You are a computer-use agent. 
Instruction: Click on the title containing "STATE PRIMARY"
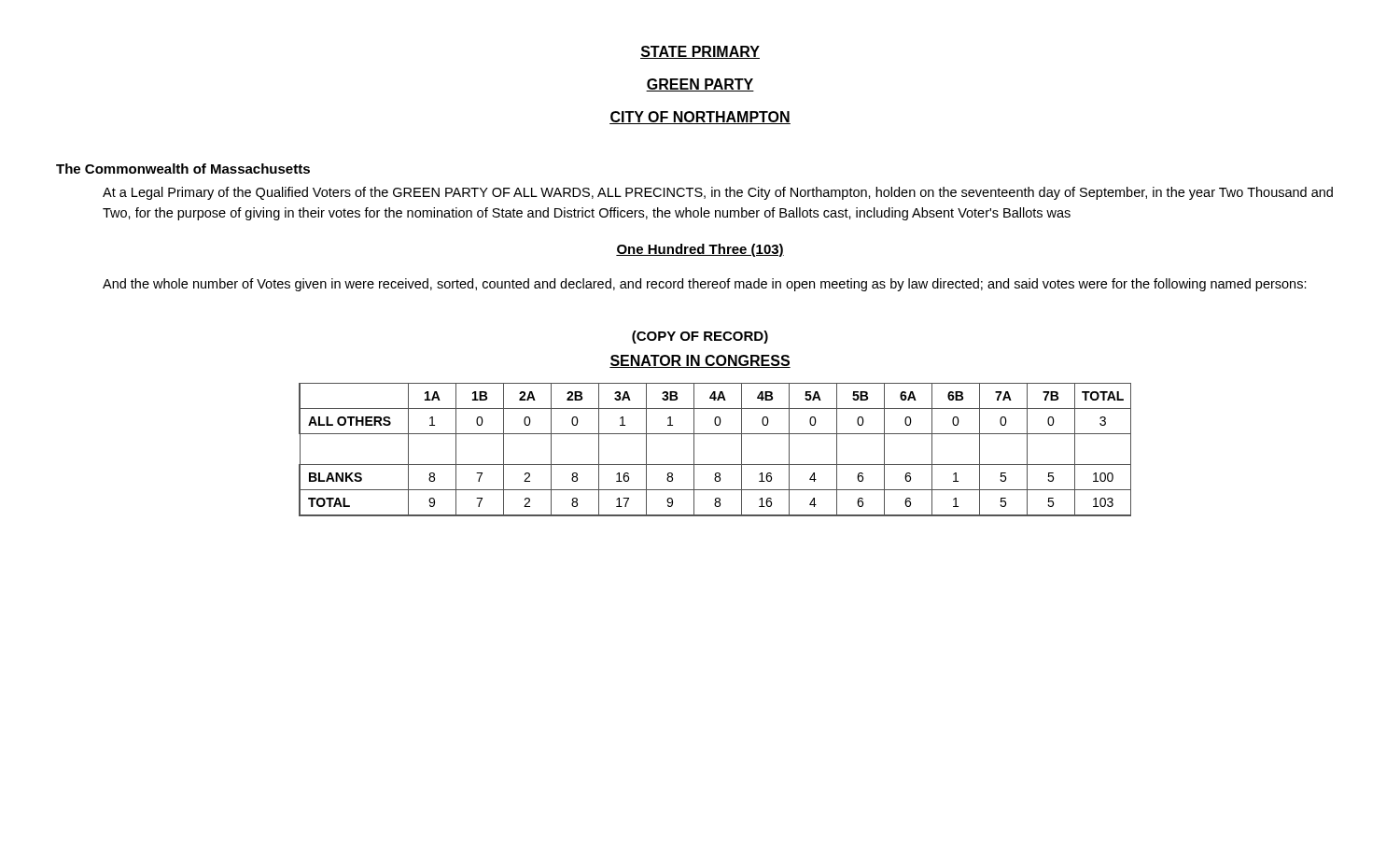click(x=700, y=52)
